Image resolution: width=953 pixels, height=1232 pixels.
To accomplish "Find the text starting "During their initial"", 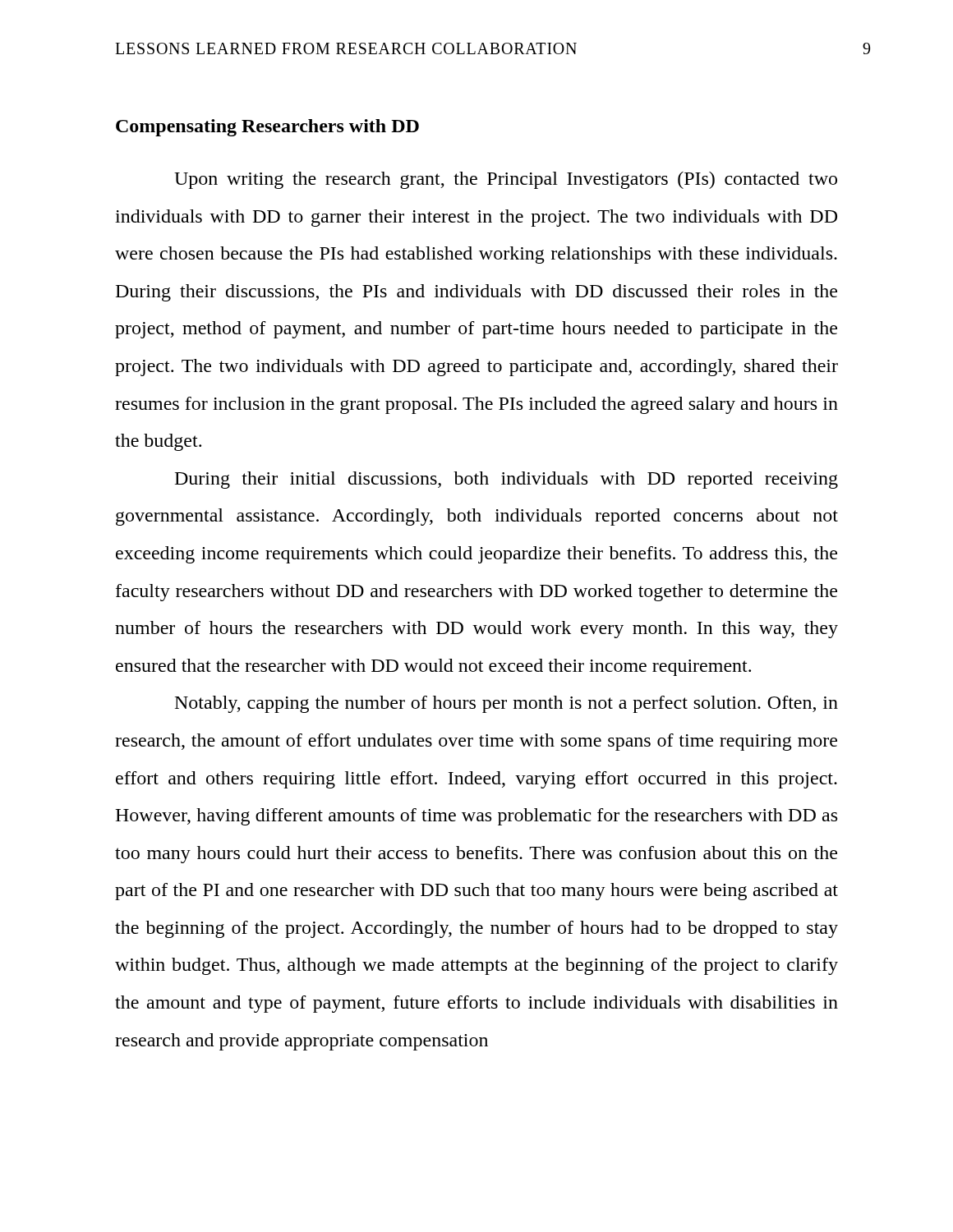I will click(x=476, y=571).
